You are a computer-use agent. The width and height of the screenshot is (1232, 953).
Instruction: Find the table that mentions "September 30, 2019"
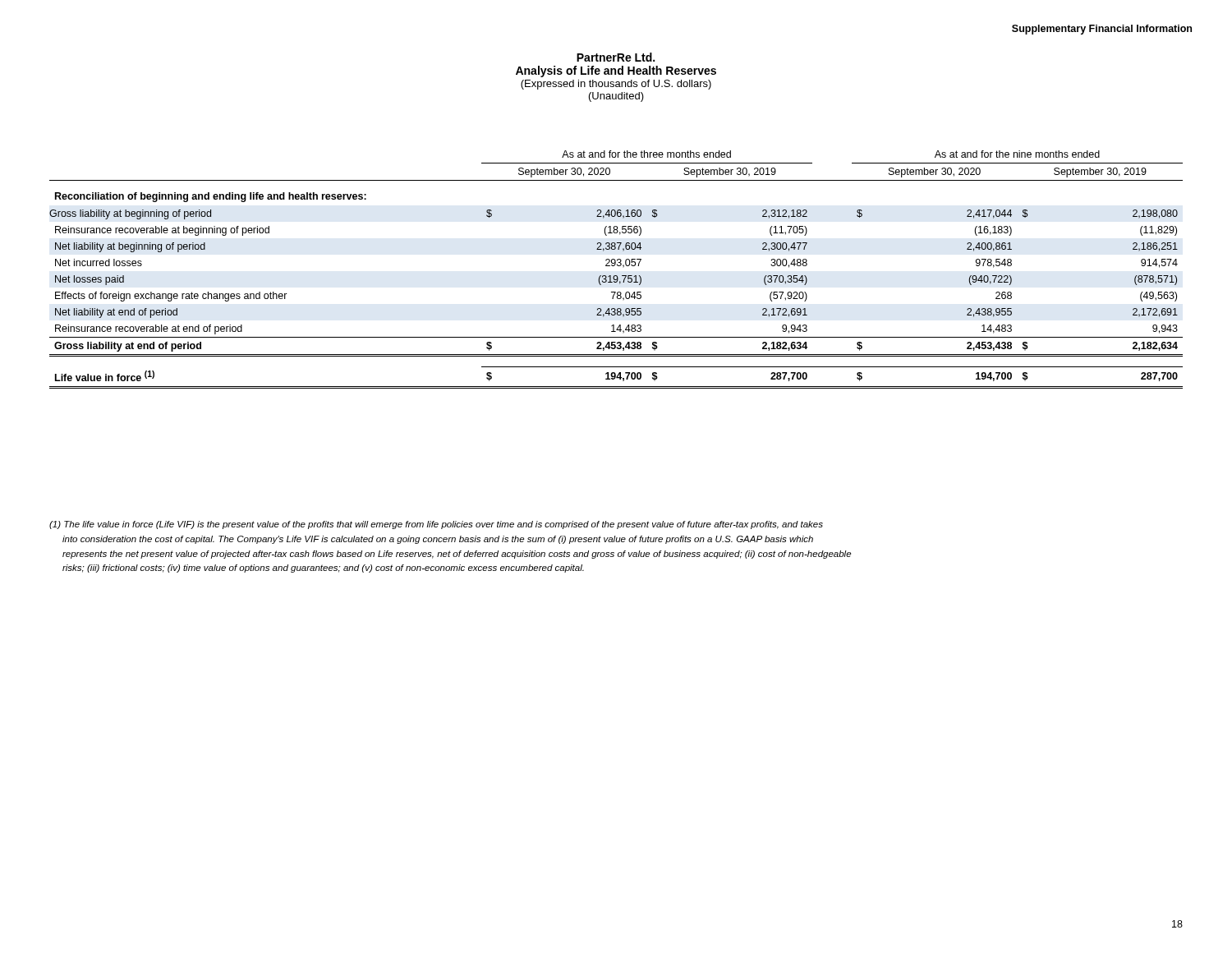tap(616, 267)
